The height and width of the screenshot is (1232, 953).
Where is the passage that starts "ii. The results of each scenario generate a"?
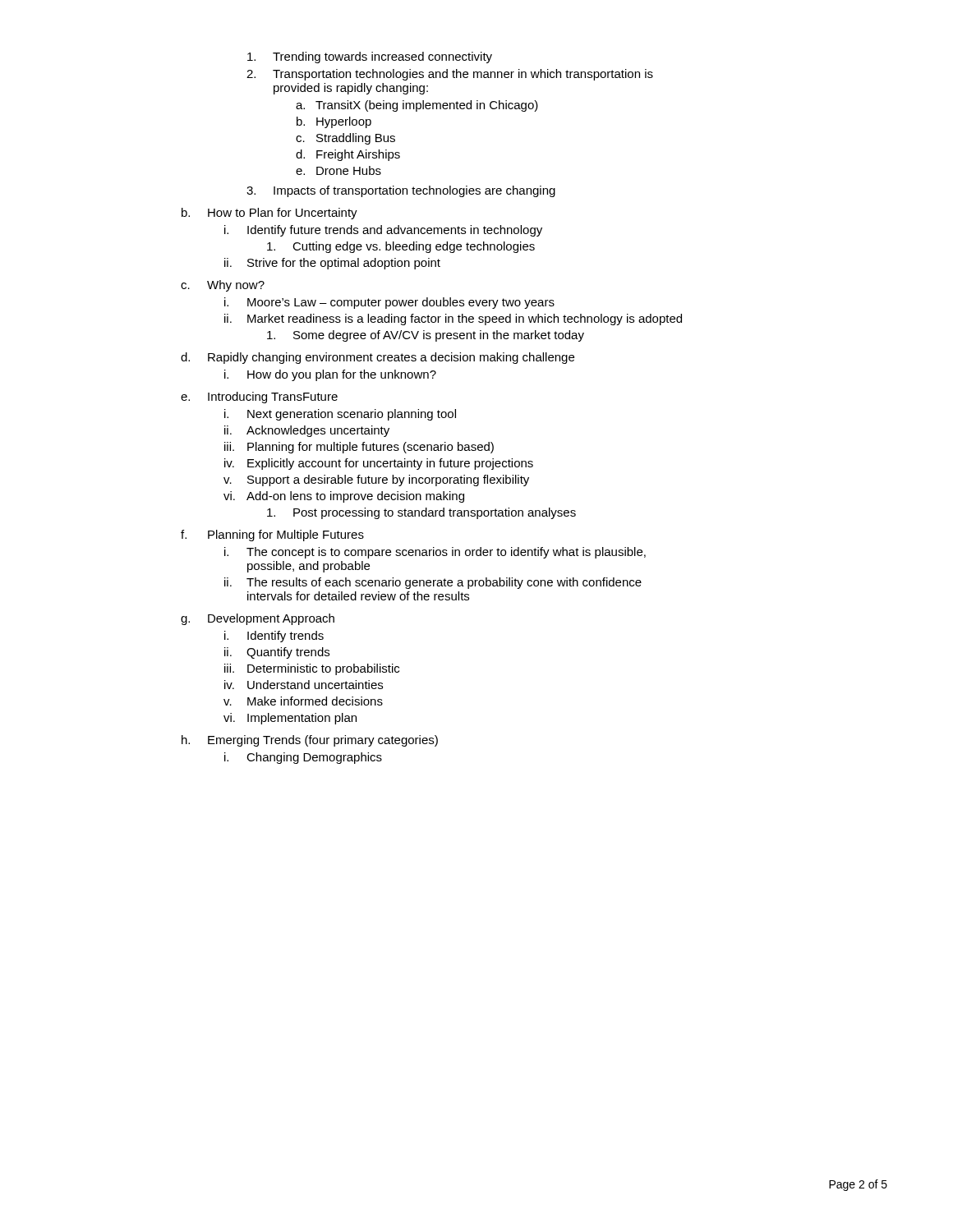[x=433, y=589]
